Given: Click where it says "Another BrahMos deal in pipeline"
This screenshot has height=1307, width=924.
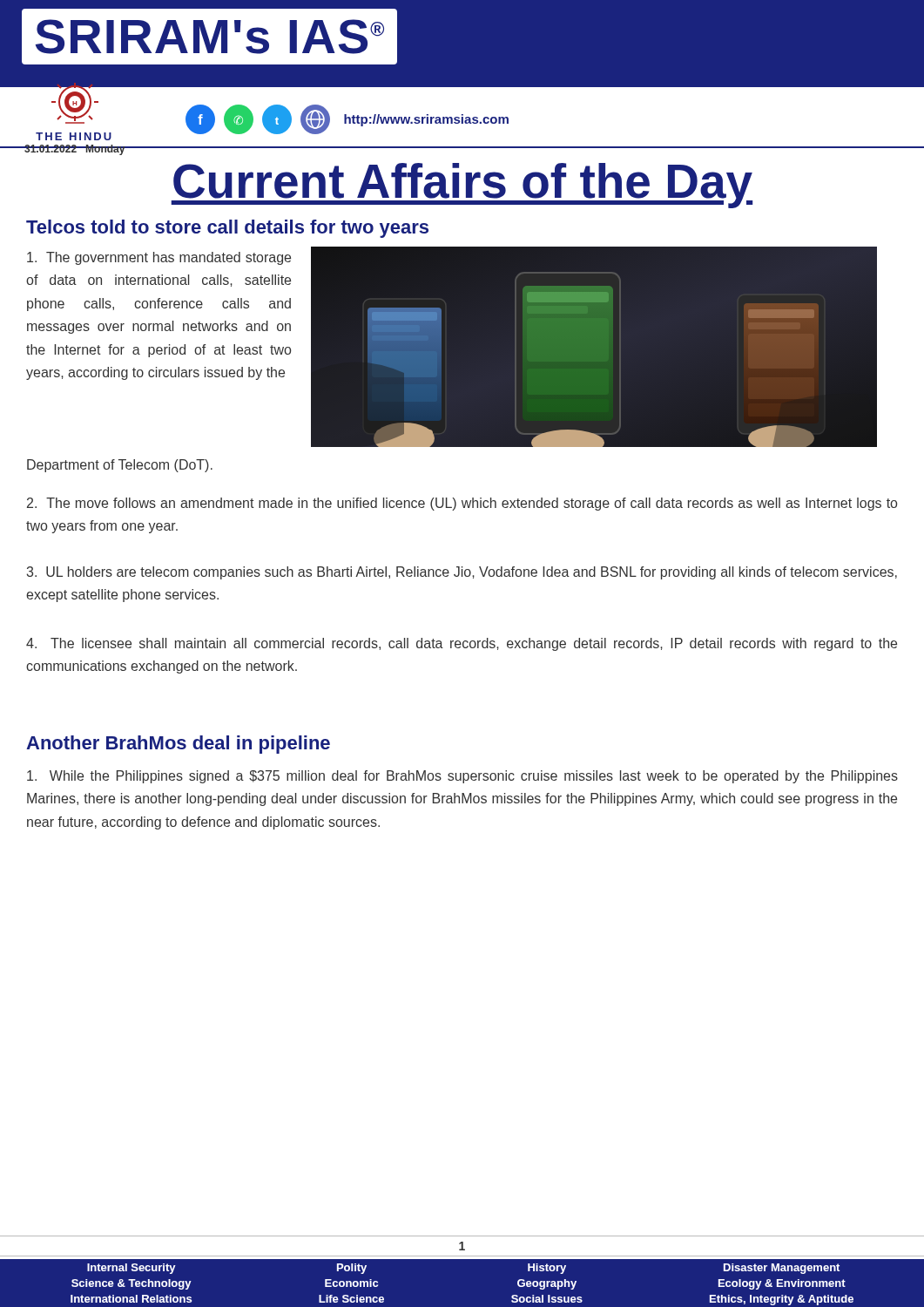Looking at the screenshot, I should [178, 743].
